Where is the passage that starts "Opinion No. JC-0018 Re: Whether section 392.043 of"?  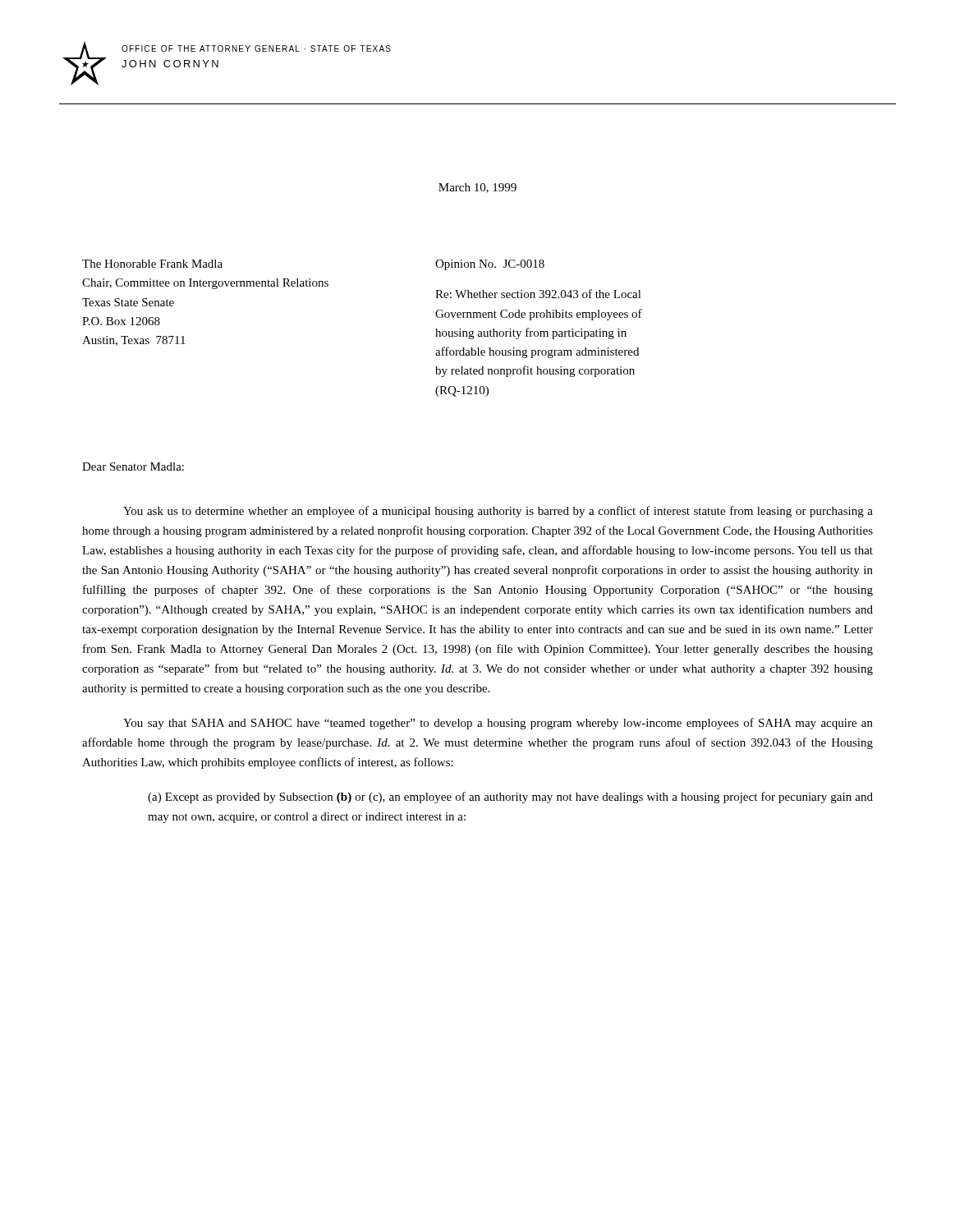(490, 265)
